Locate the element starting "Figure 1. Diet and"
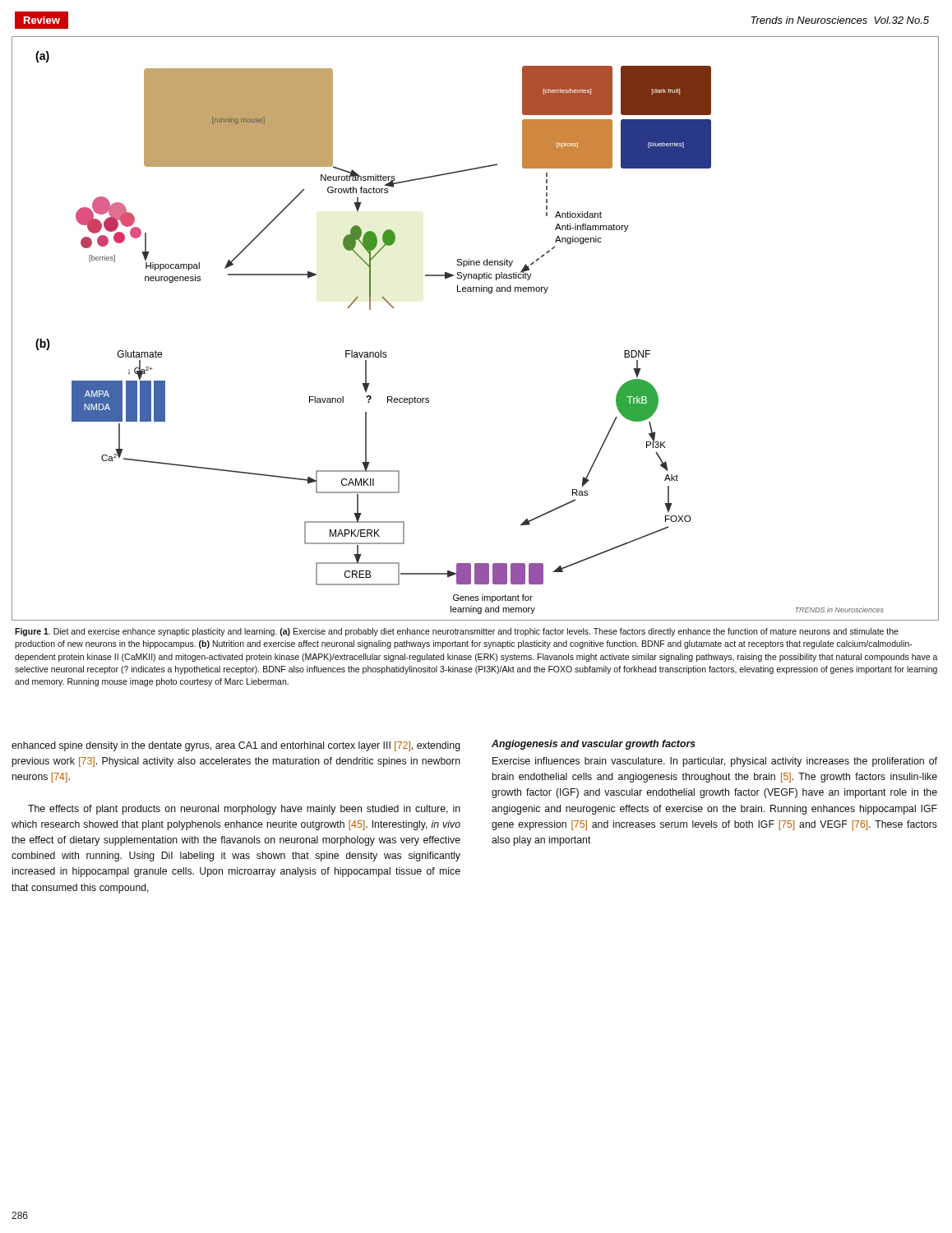 click(x=476, y=657)
